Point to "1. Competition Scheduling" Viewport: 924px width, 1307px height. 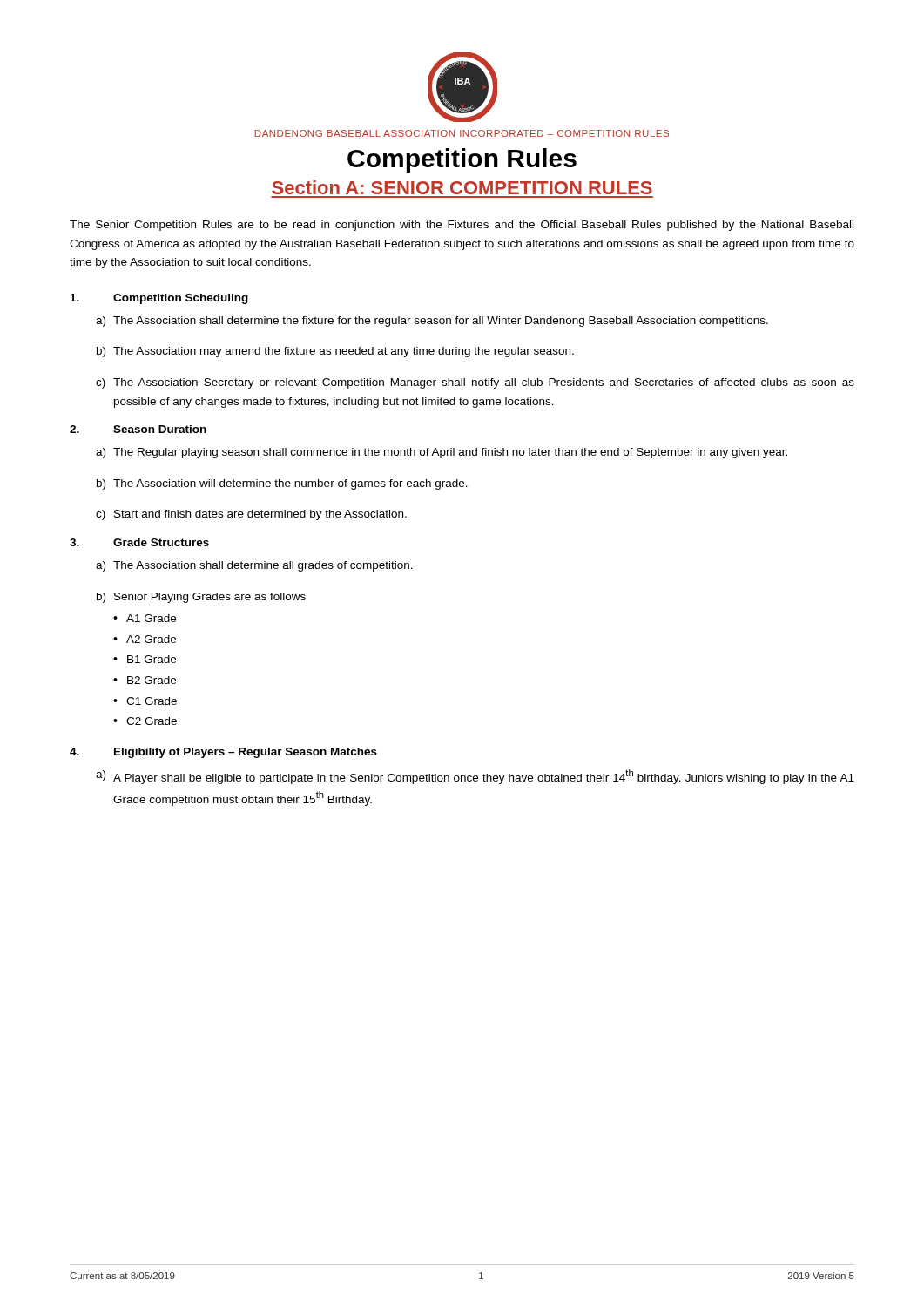coord(159,297)
